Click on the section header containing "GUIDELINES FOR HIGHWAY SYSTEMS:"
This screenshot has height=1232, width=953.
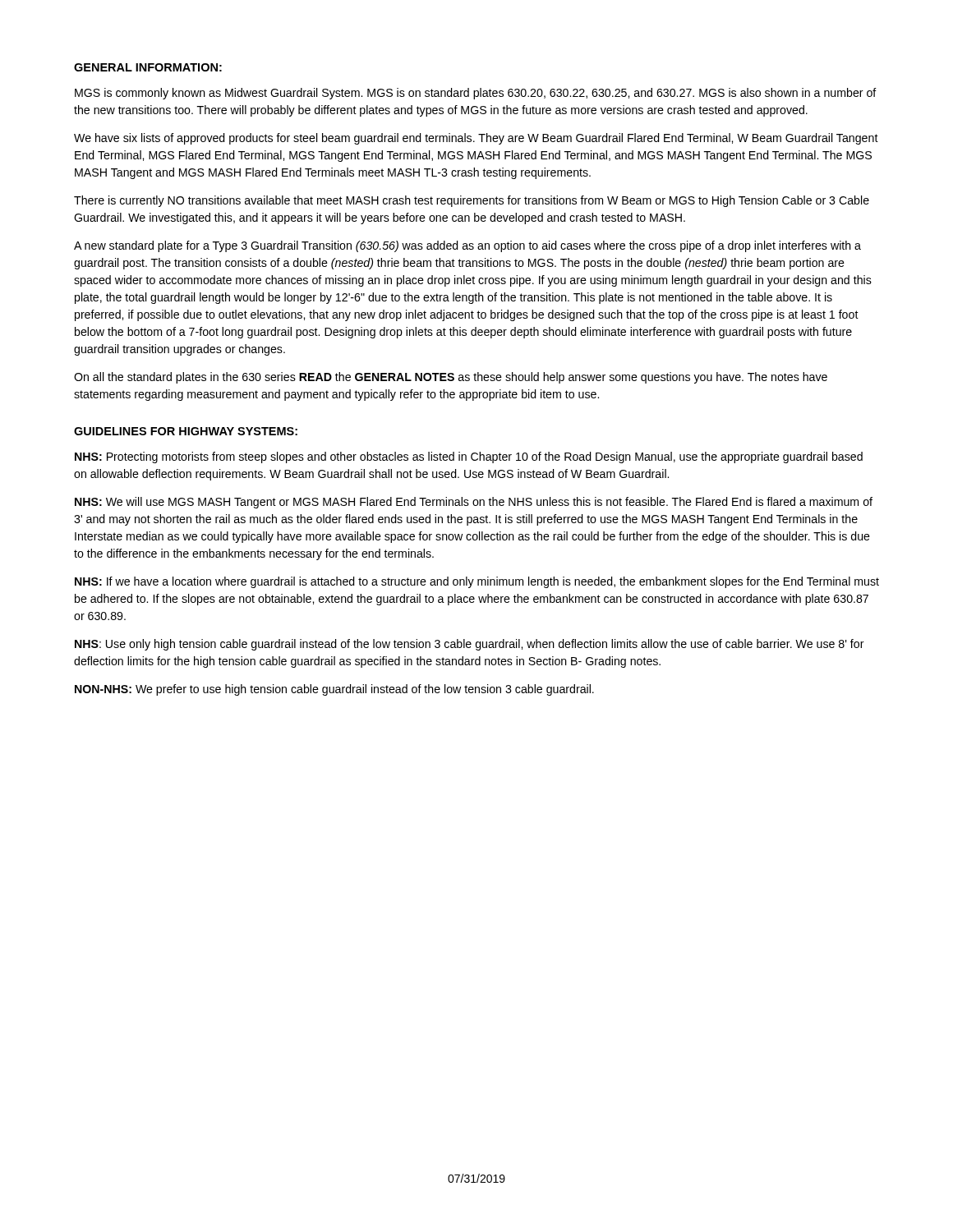(x=186, y=431)
